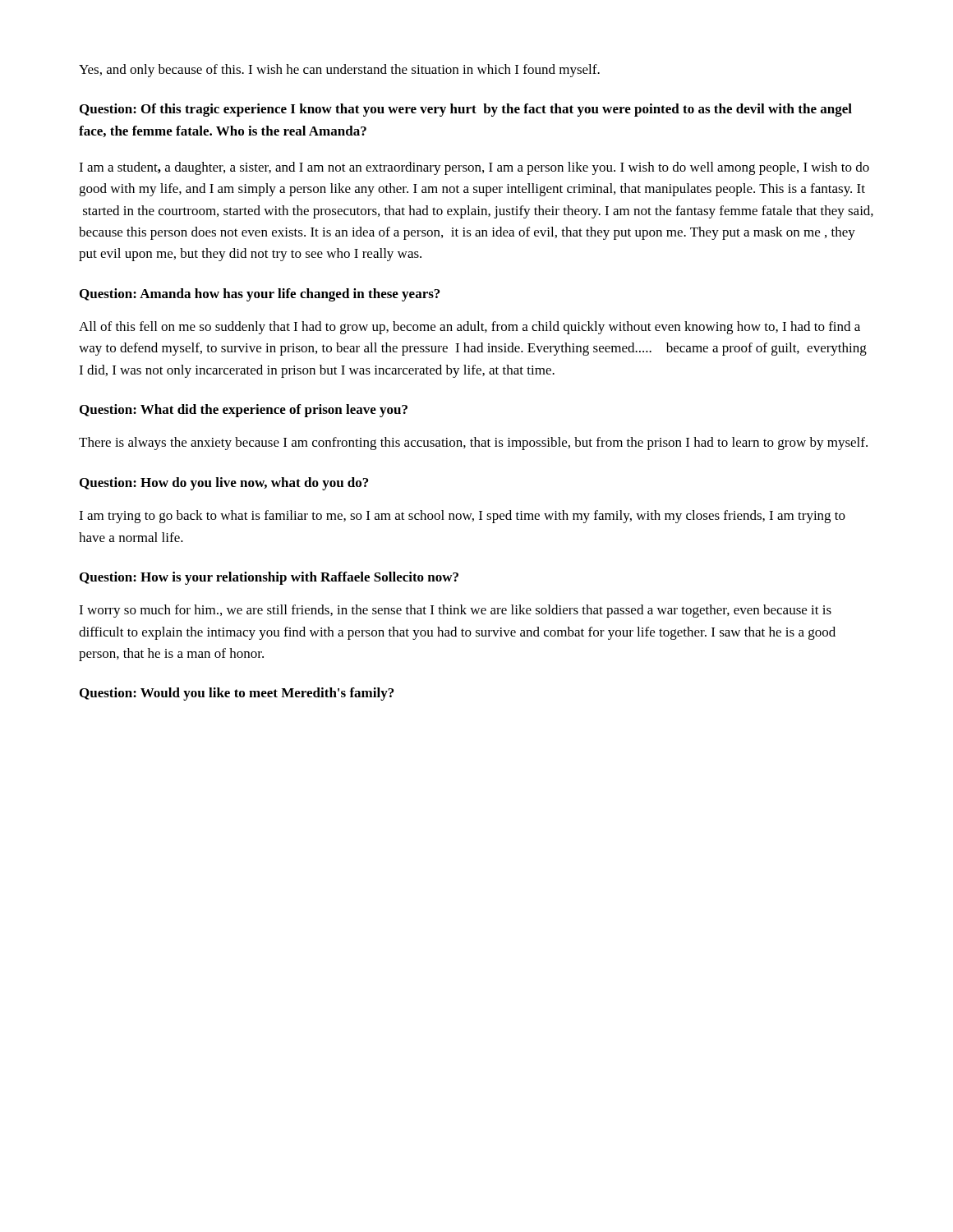This screenshot has height=1232, width=953.
Task: Find the section header on this page that starts "Question: Amanda how has your"
Action: point(260,293)
